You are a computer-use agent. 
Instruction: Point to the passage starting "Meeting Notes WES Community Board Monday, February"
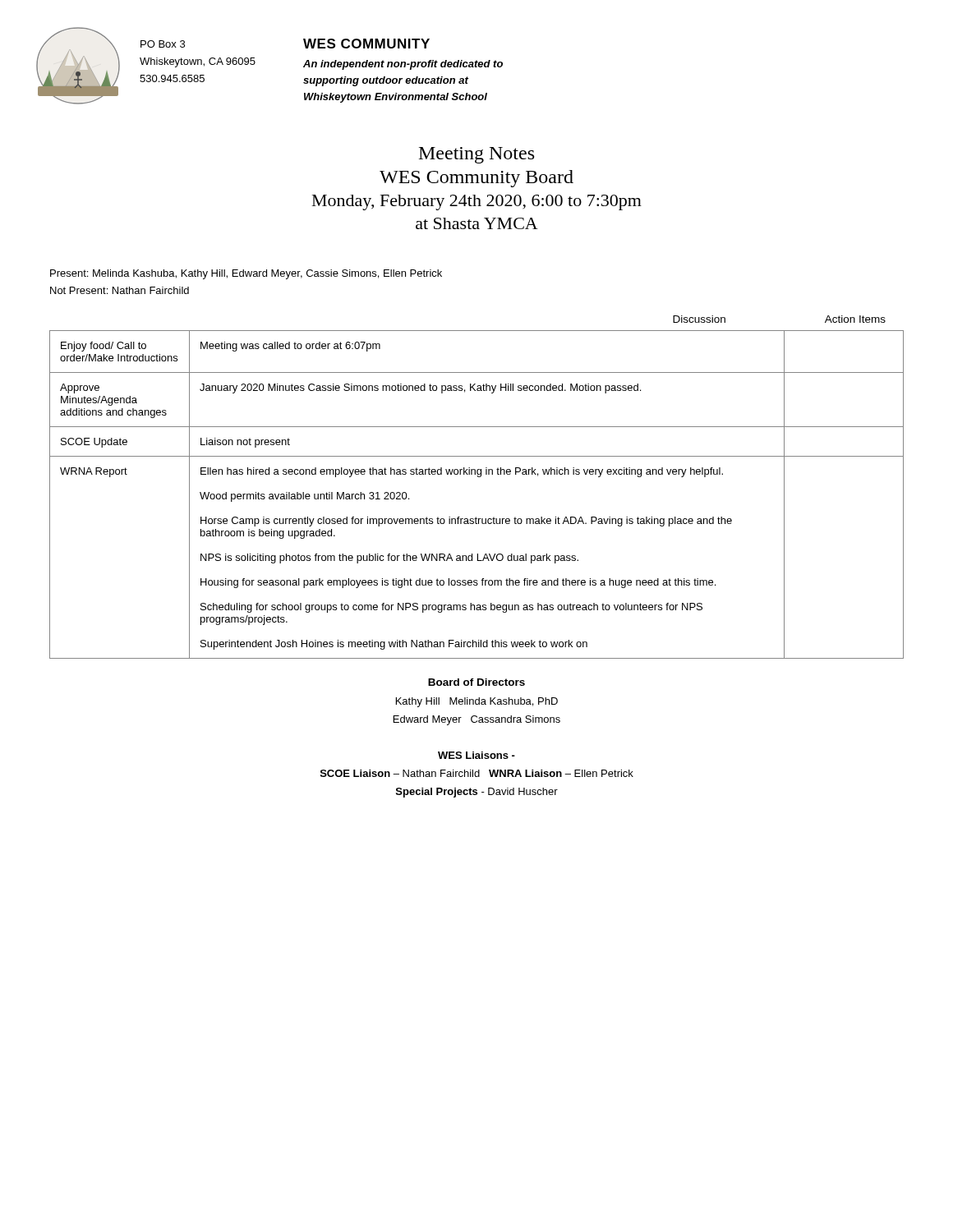tap(476, 188)
